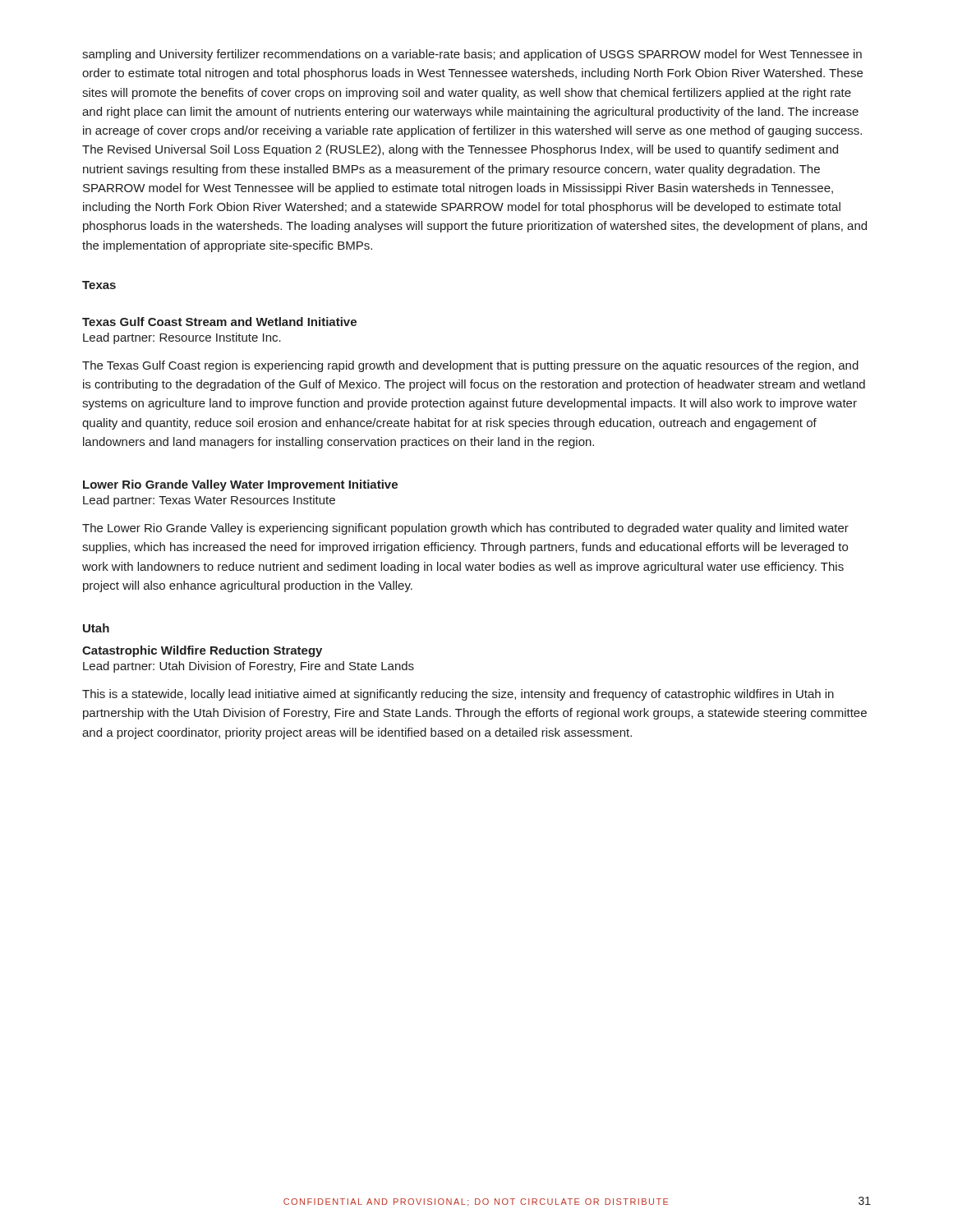Find the element starting "Catastrophic Wildfire Reduction Strategy"

[x=202, y=650]
